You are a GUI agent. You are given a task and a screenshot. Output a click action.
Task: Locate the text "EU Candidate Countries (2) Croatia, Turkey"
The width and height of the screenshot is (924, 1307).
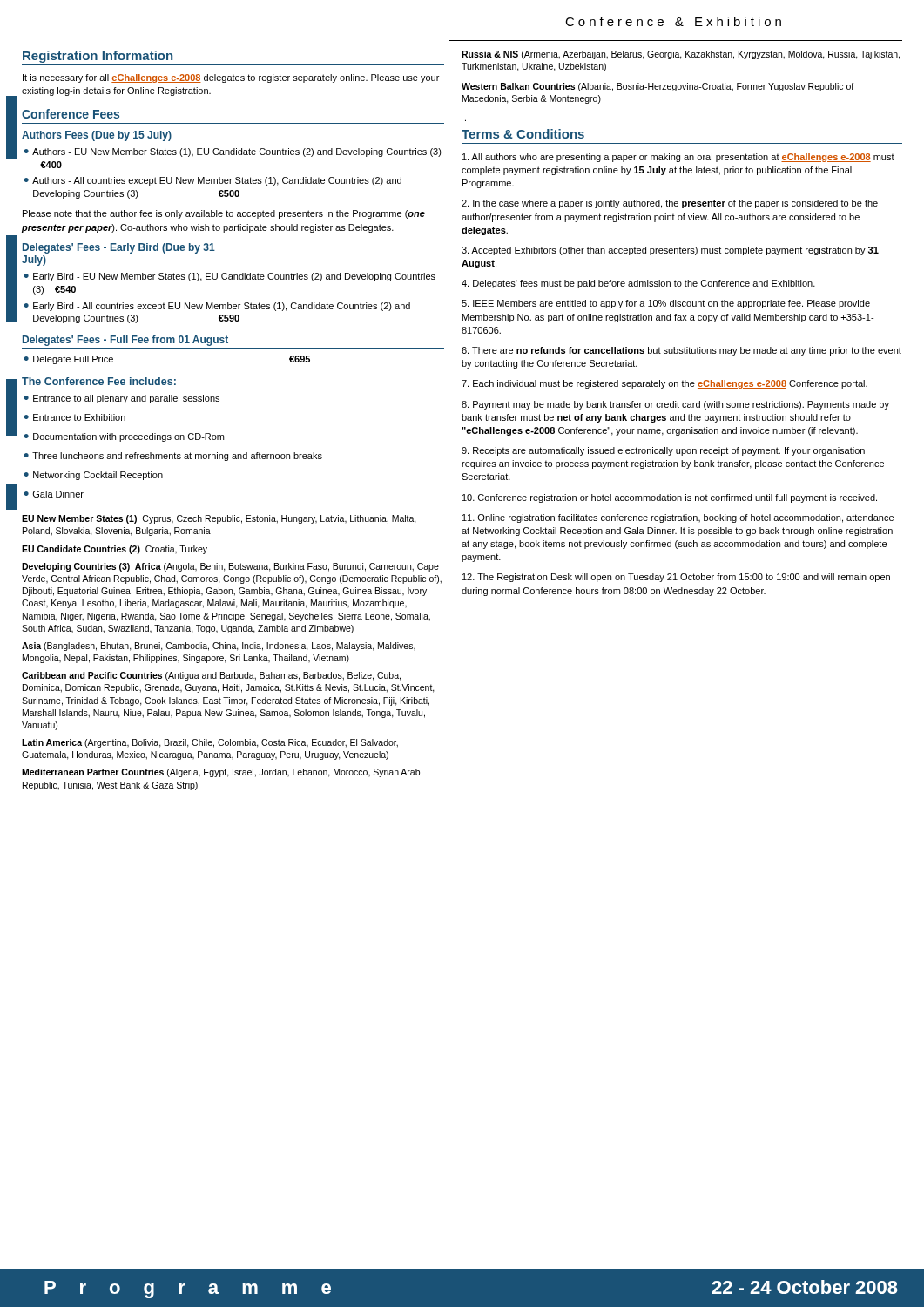(x=115, y=549)
